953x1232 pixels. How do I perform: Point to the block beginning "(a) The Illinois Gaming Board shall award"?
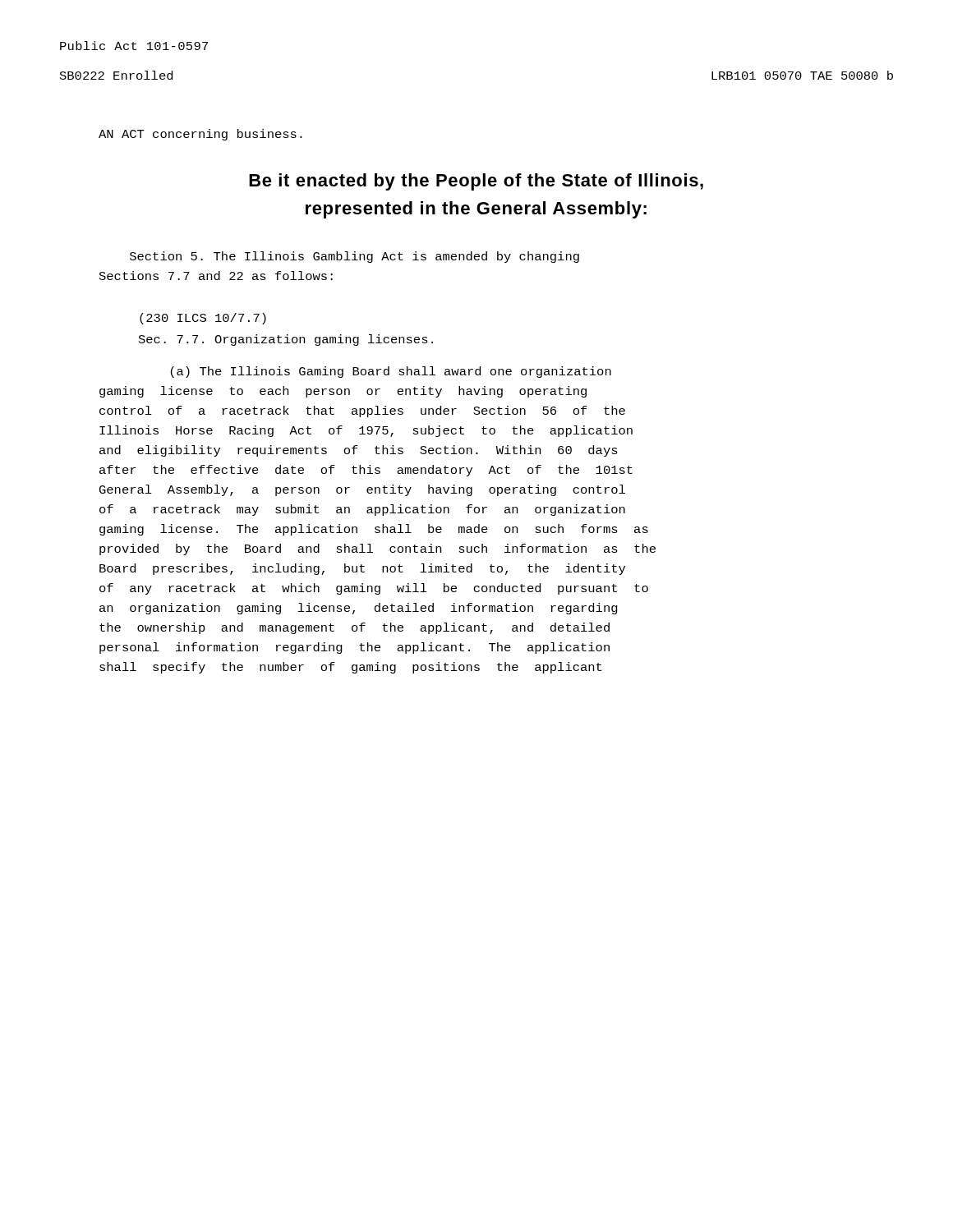click(377, 520)
